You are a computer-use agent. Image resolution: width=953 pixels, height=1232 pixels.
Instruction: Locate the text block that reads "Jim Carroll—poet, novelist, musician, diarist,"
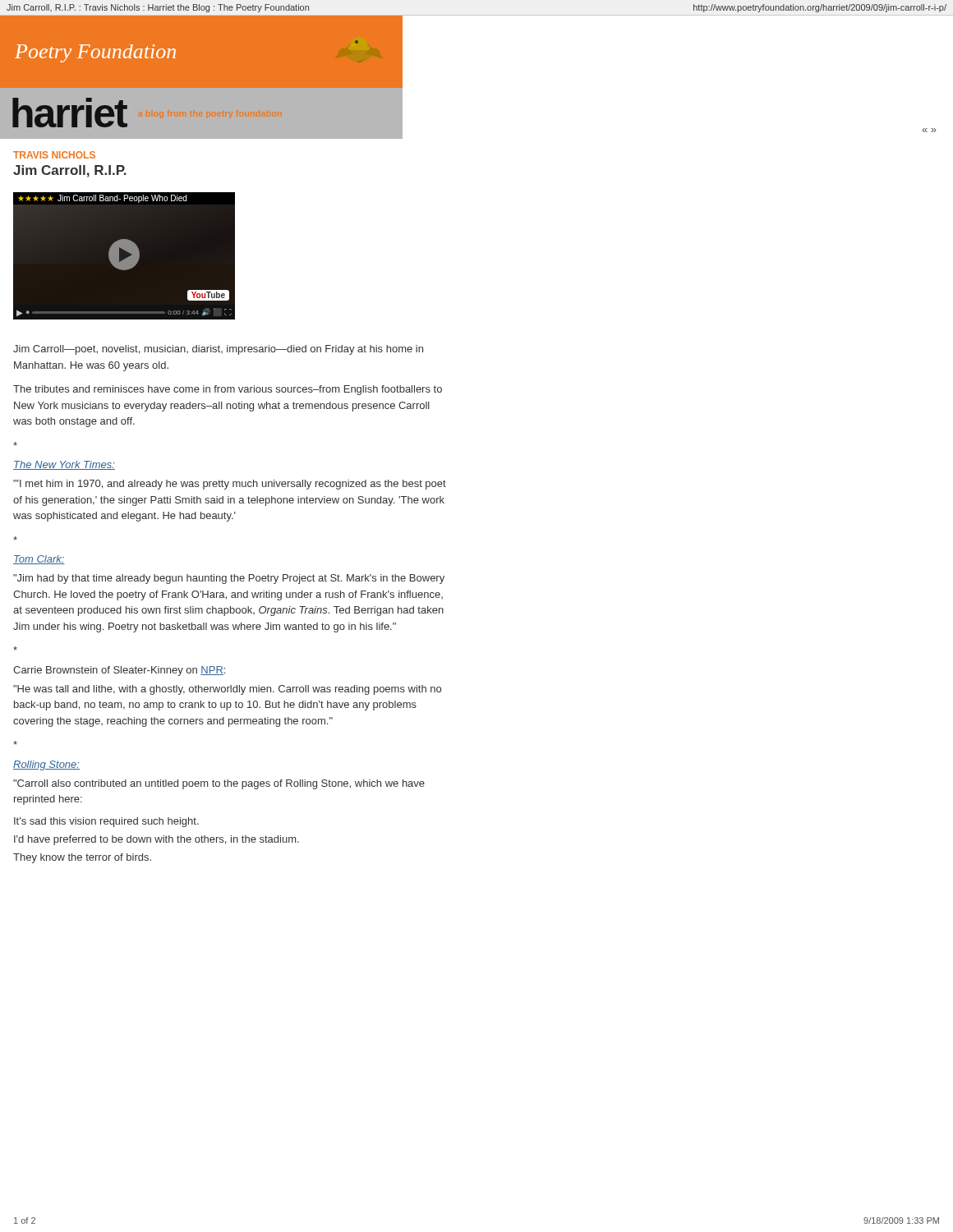point(219,357)
